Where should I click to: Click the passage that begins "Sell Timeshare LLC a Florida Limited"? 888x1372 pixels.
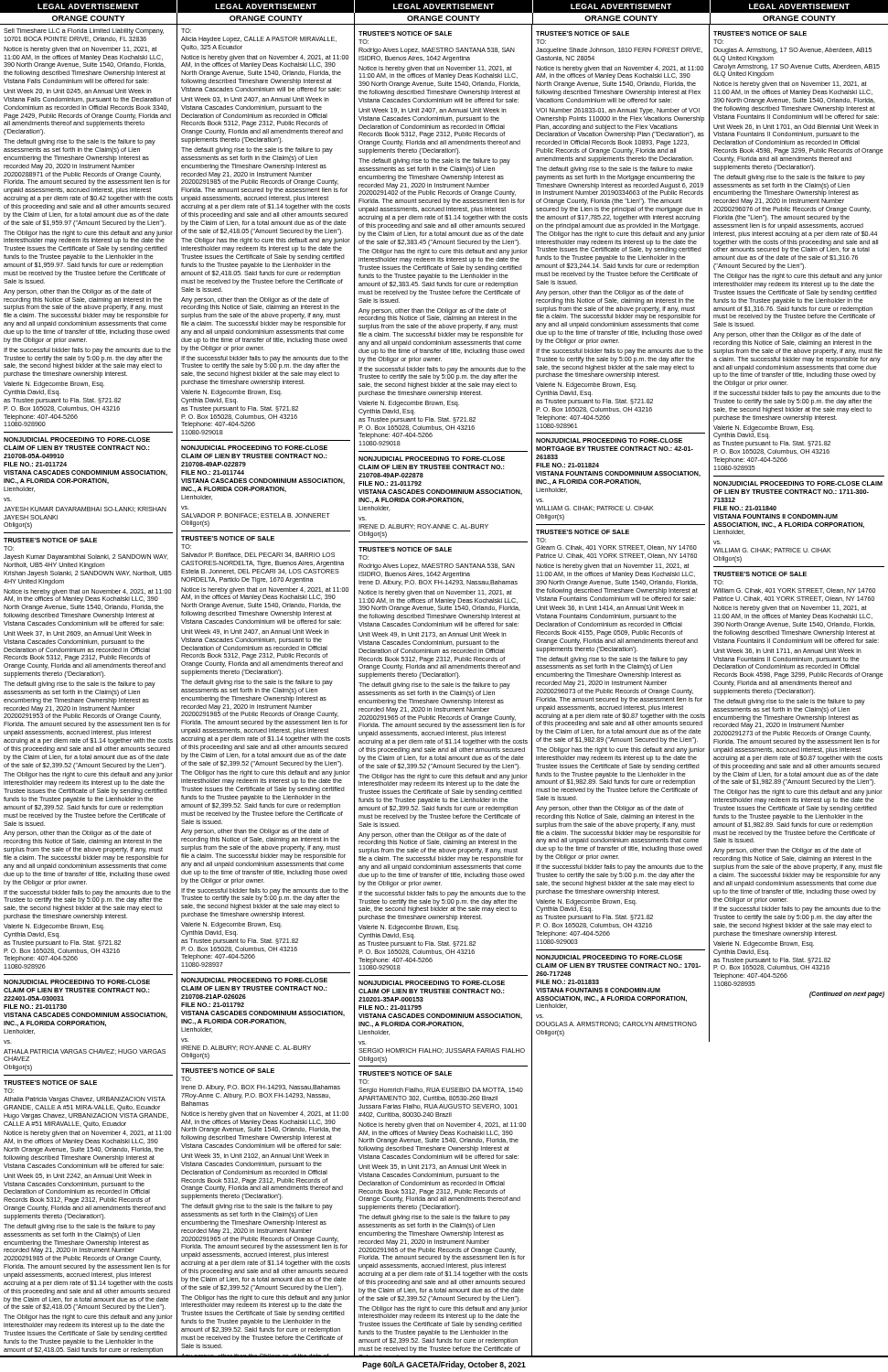coord(88,700)
